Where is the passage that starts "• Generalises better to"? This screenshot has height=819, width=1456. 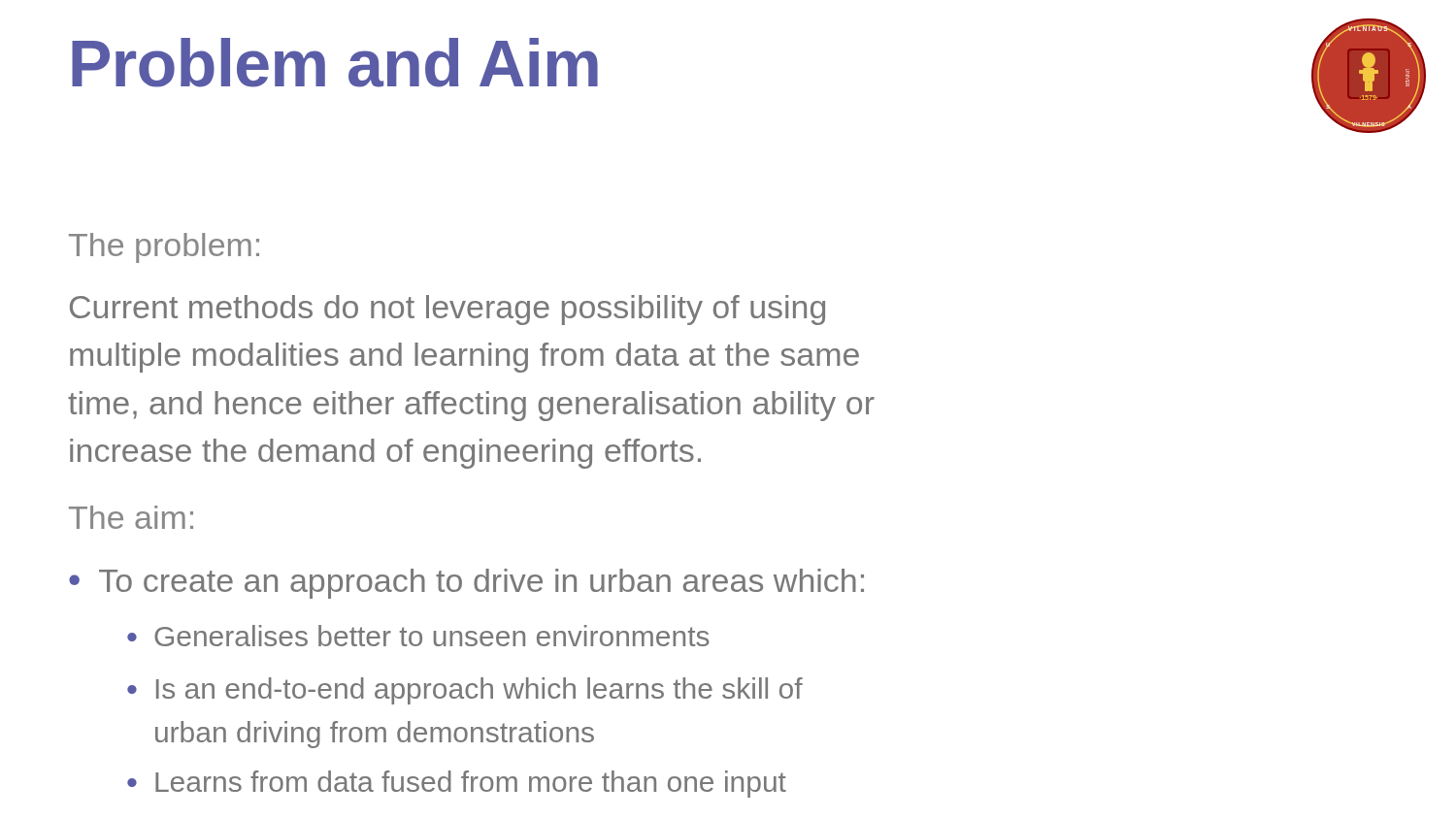click(418, 637)
